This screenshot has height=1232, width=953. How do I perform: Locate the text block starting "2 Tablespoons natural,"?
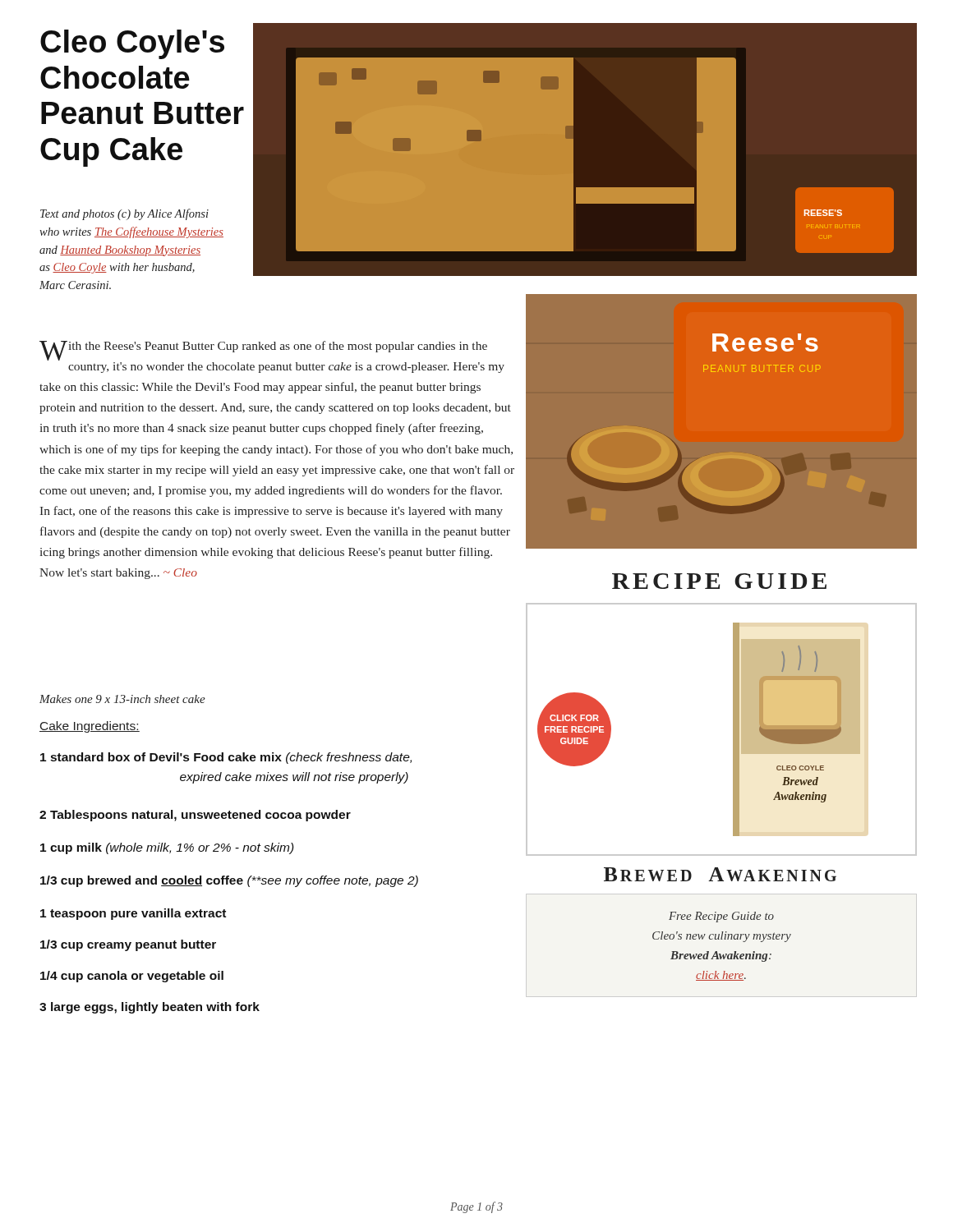tap(269, 815)
